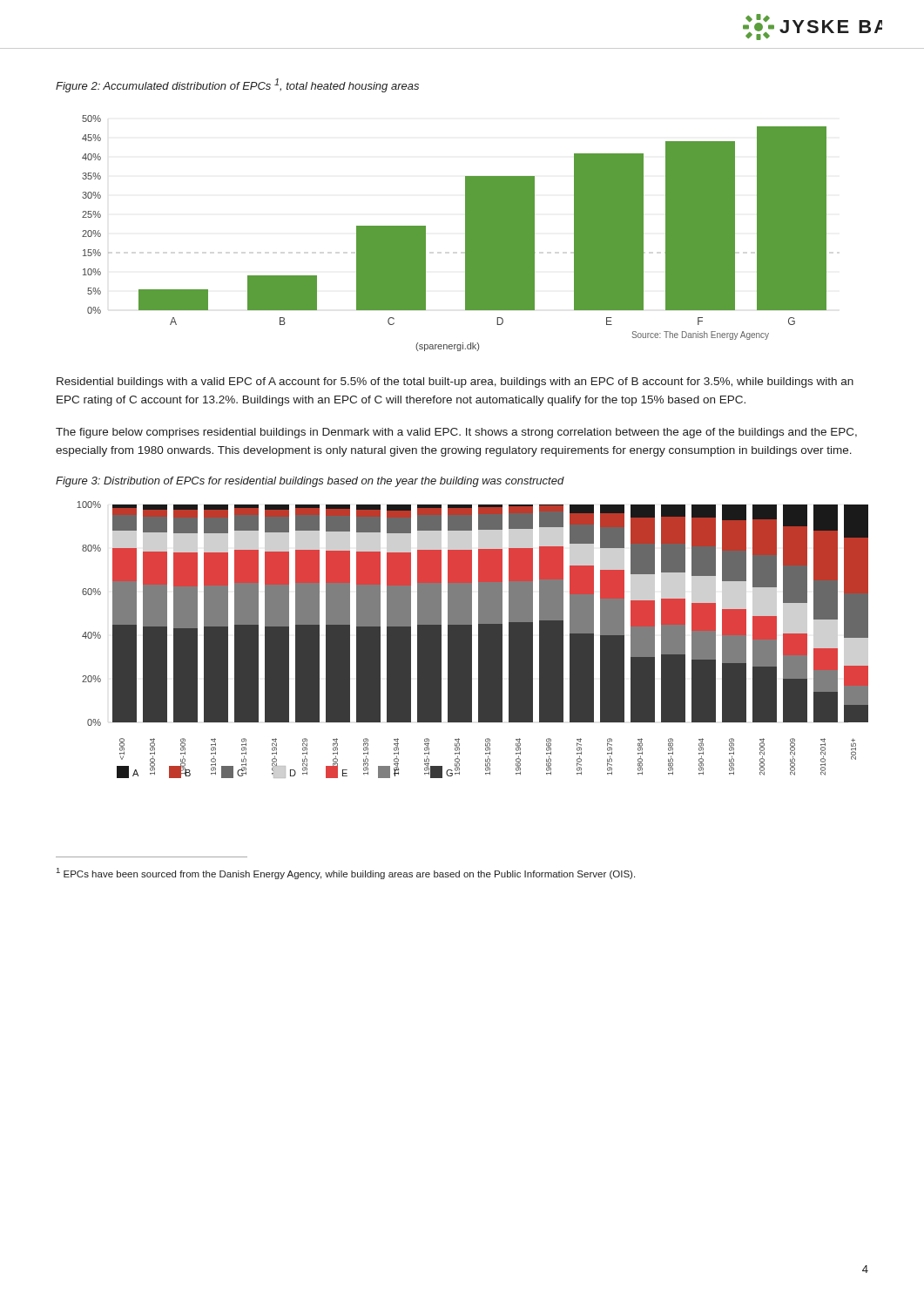924x1307 pixels.
Task: Click the passage that begins "The figure below"
Action: [x=457, y=441]
